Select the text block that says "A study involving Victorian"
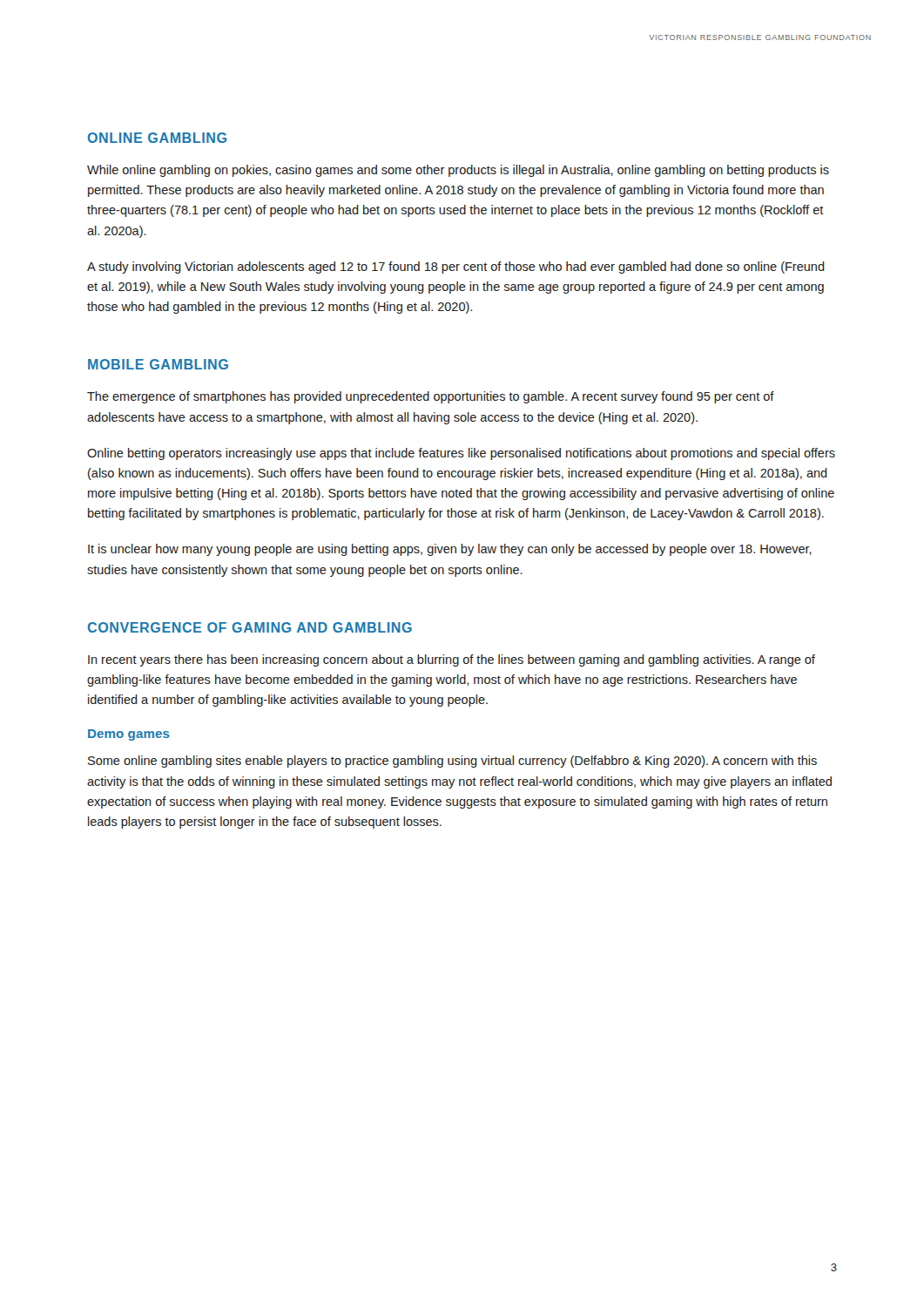 [456, 287]
